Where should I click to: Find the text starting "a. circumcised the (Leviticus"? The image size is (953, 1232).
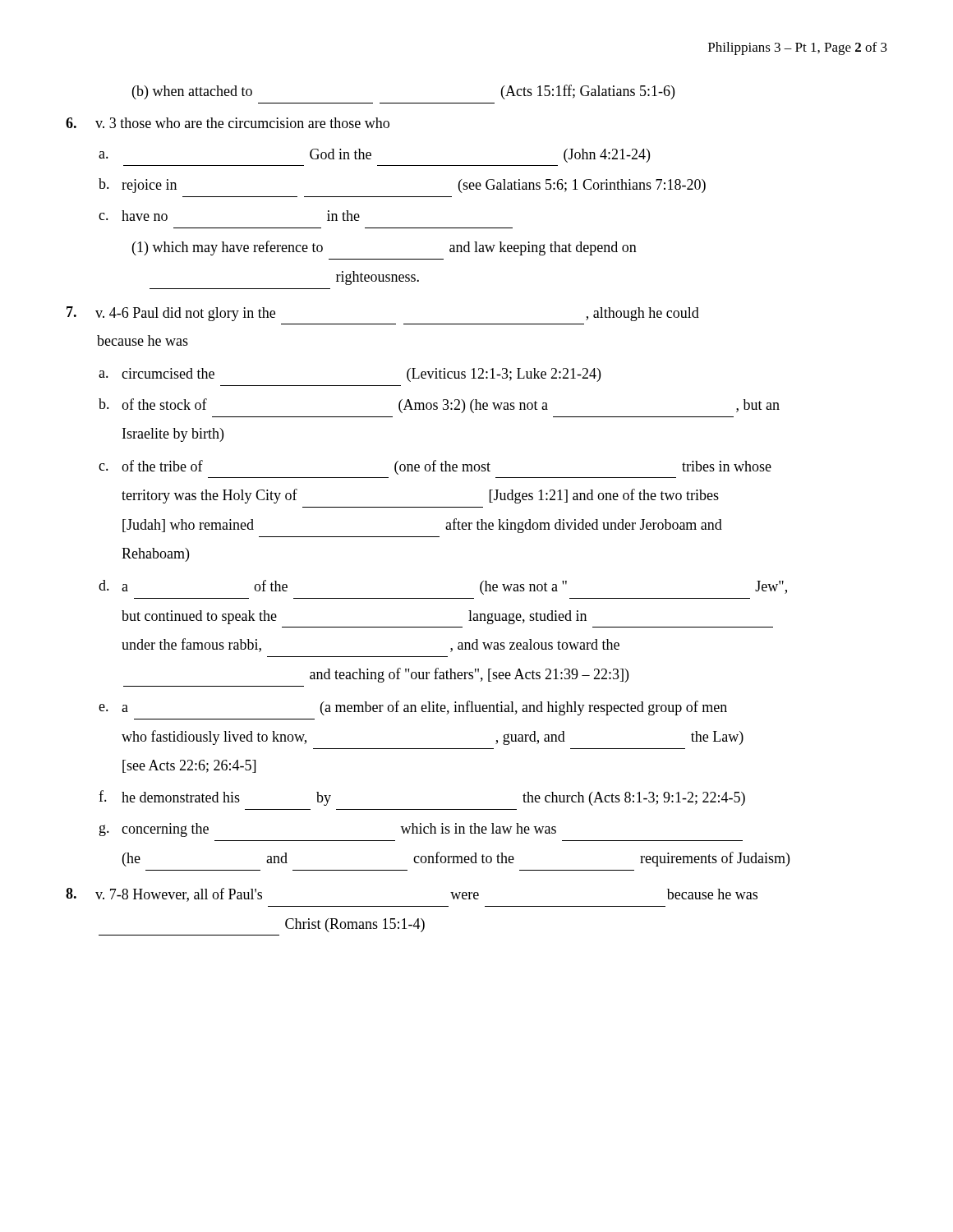pyautogui.click(x=350, y=374)
